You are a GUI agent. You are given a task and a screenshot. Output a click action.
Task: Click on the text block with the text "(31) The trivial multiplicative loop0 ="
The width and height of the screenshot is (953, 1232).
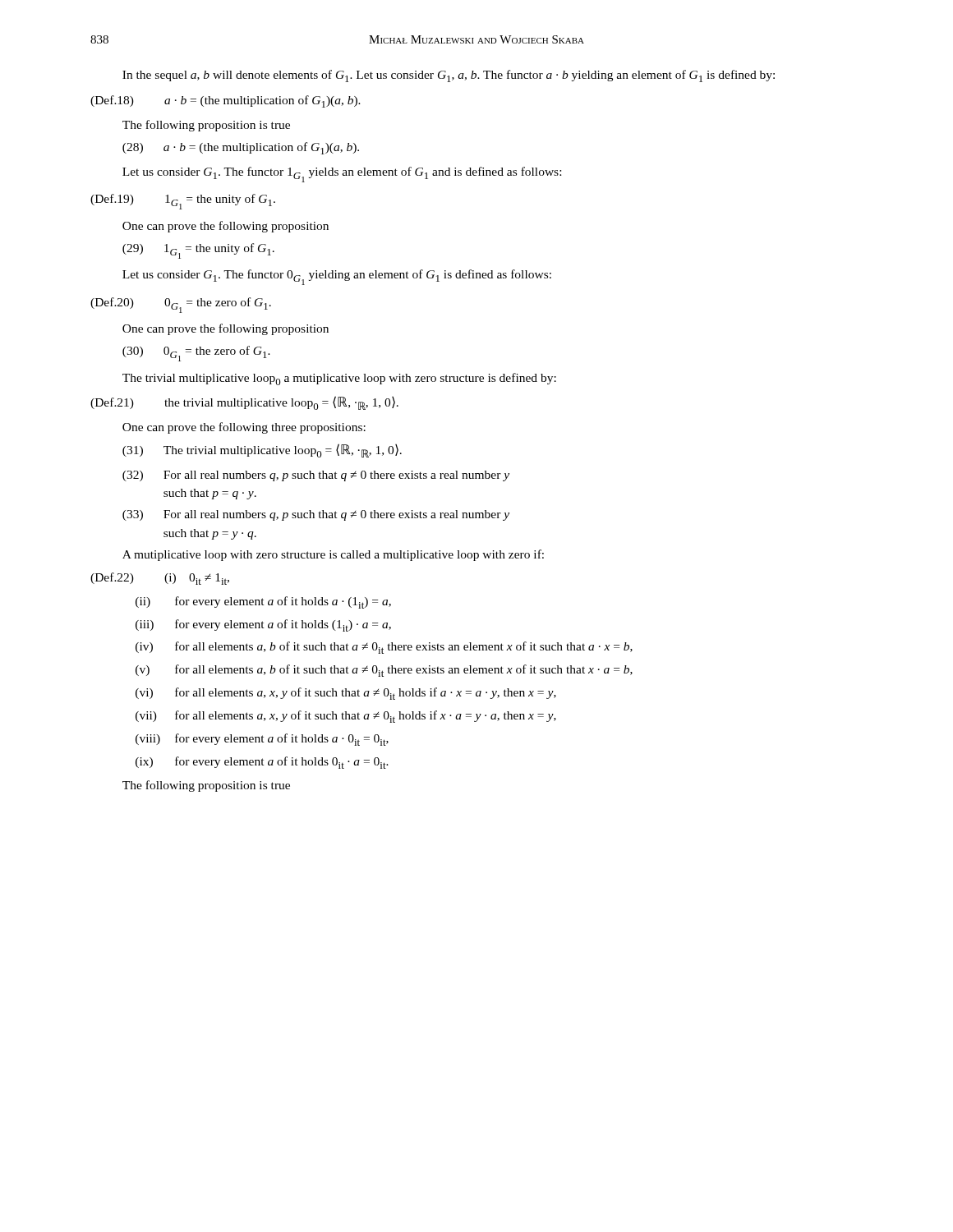(262, 451)
